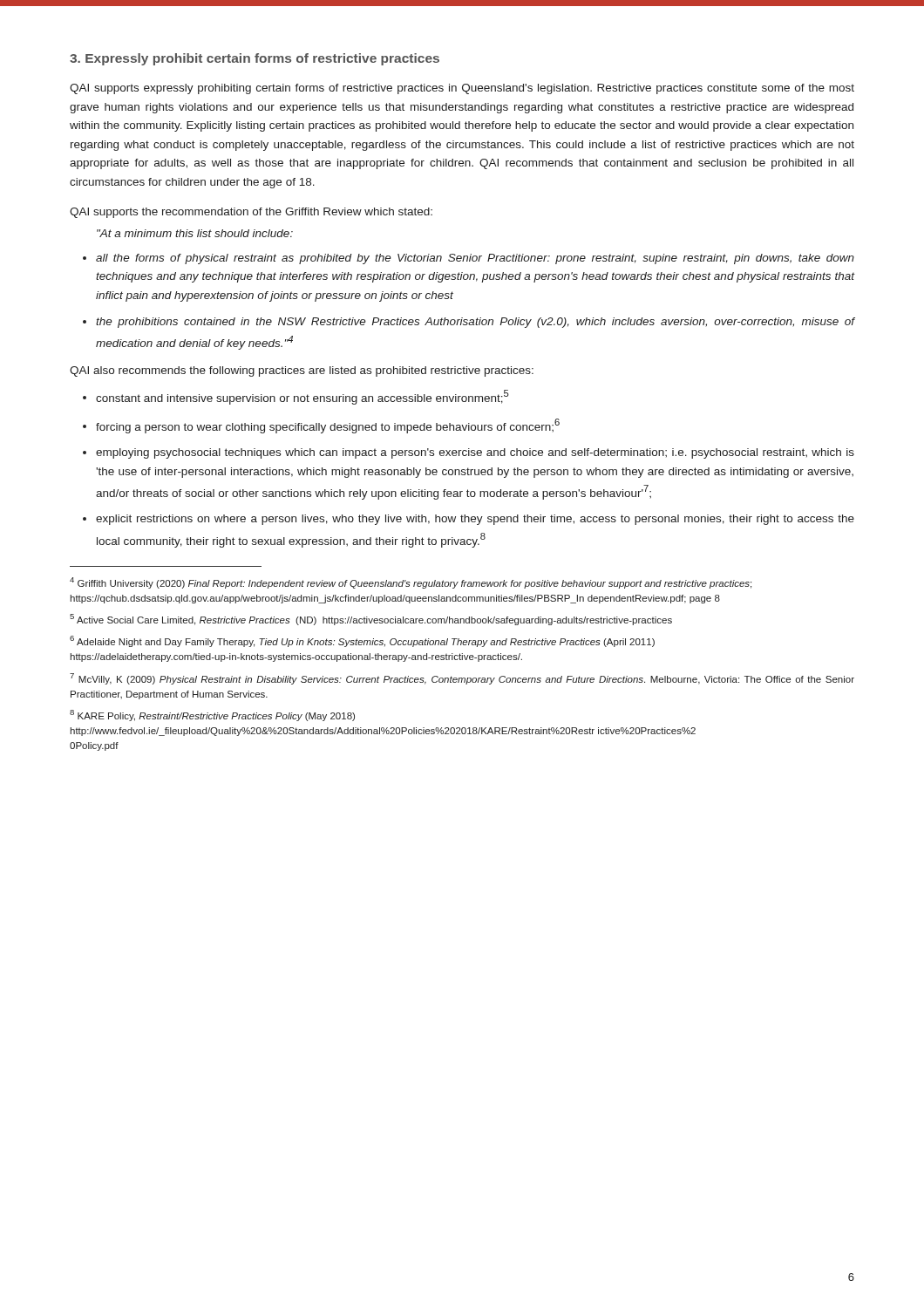924x1308 pixels.
Task: Click on the footnote with the text "8 KARE Policy, Restraint/Restrictive Practices Policy"
Action: [x=383, y=729]
